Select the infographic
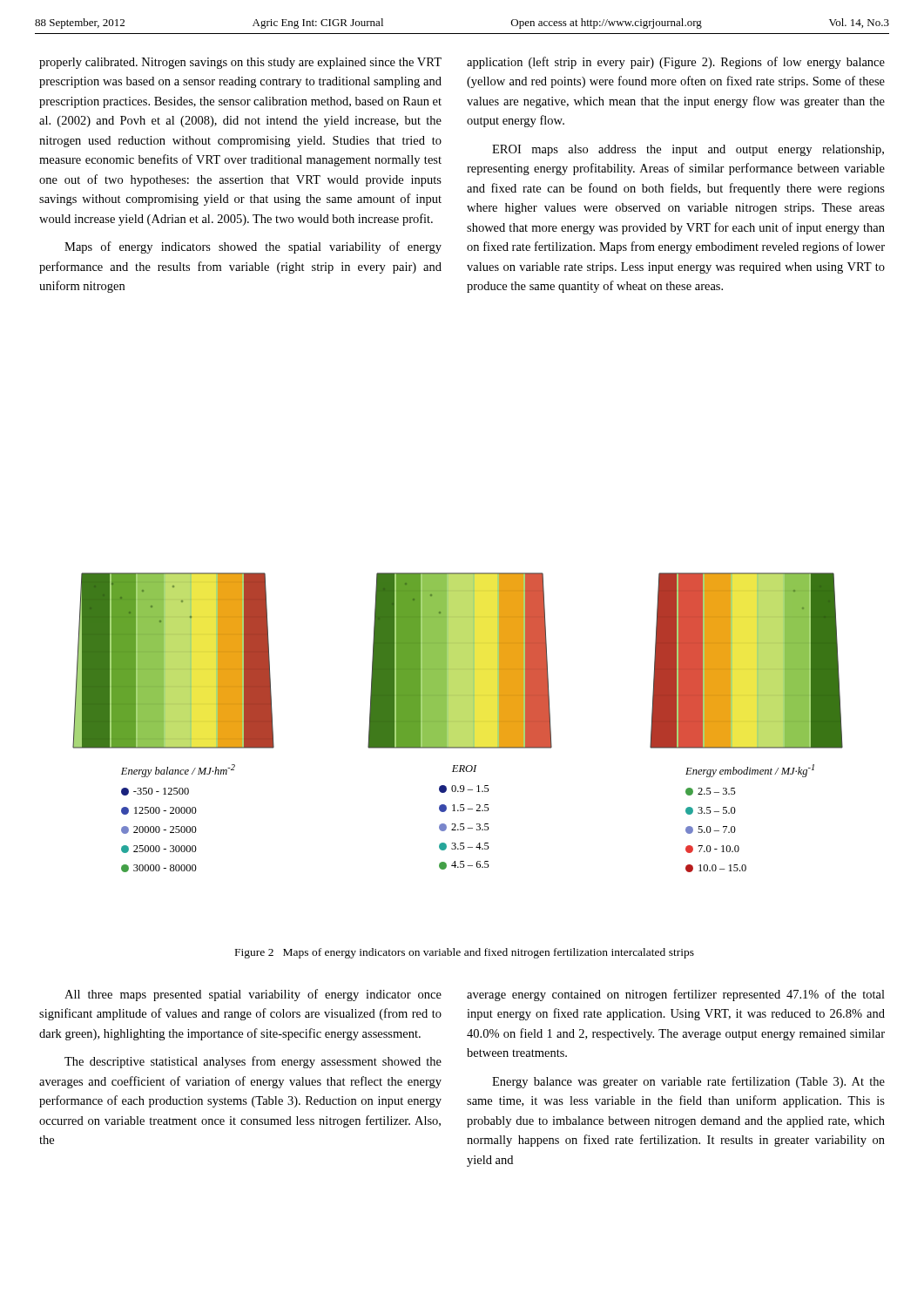This screenshot has height=1307, width=924. point(464,721)
